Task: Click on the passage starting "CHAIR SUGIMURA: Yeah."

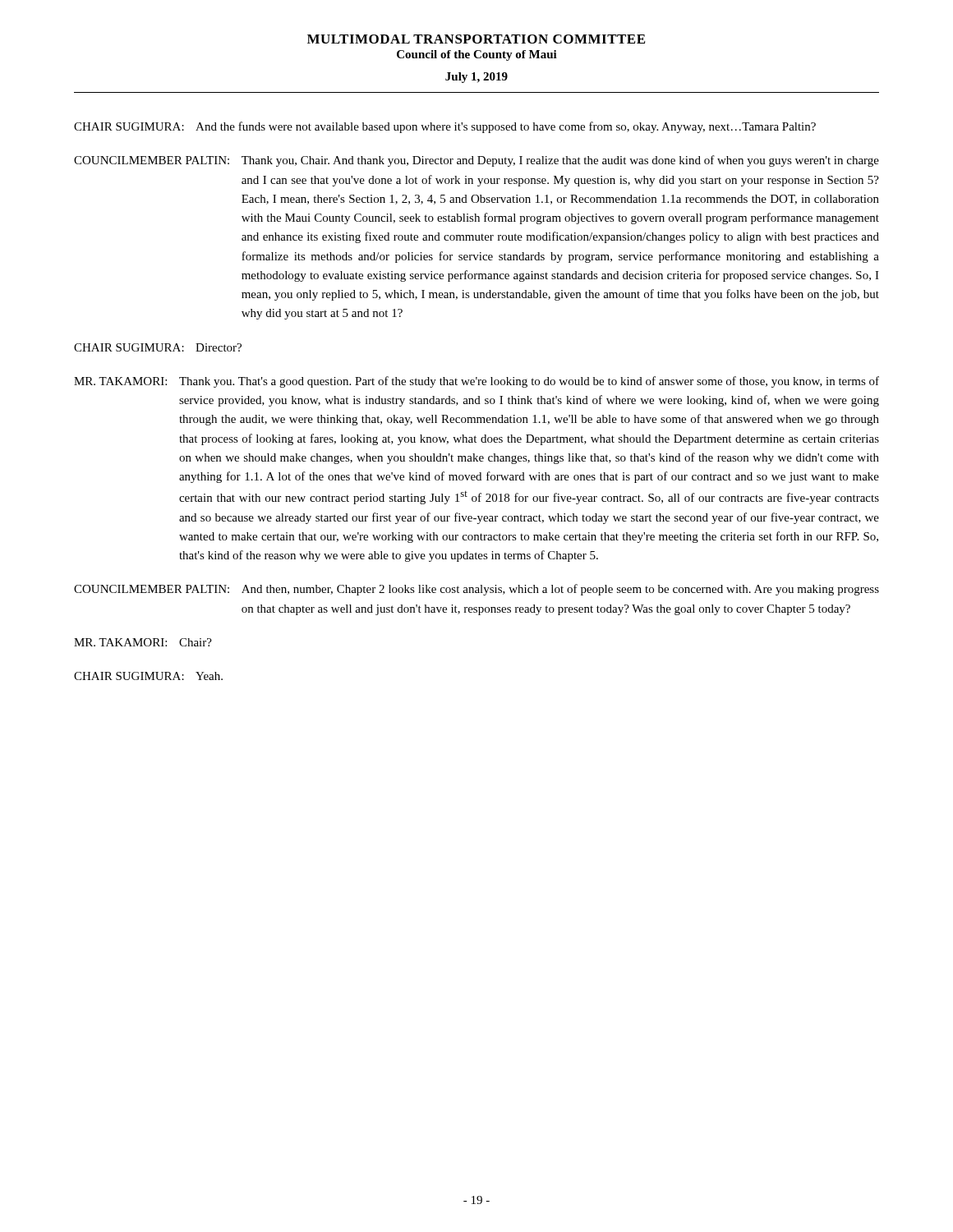Action: pyautogui.click(x=148, y=676)
